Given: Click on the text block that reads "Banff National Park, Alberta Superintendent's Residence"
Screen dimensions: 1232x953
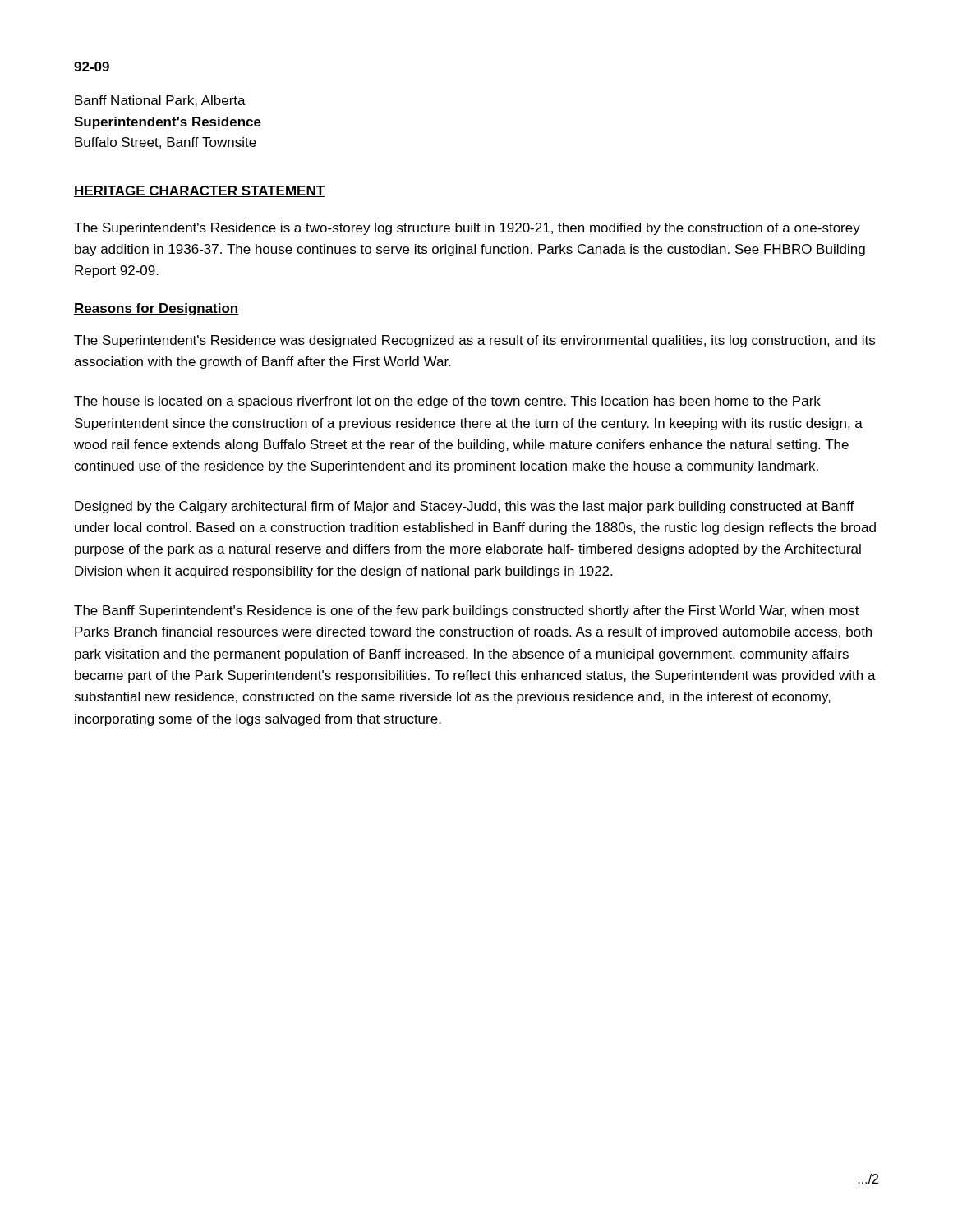Looking at the screenshot, I should click(x=168, y=122).
